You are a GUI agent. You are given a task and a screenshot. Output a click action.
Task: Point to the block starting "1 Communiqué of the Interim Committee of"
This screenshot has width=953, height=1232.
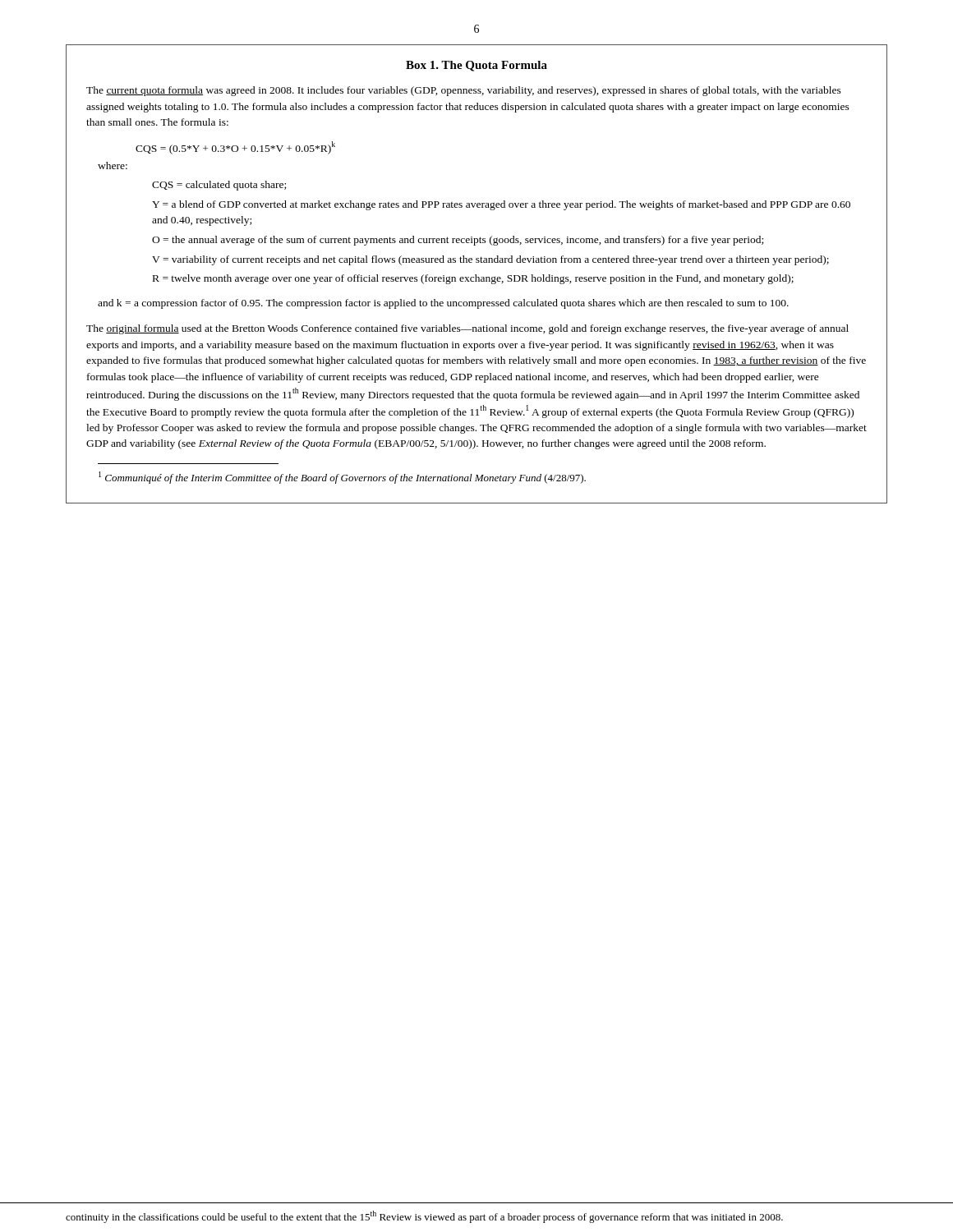click(342, 477)
